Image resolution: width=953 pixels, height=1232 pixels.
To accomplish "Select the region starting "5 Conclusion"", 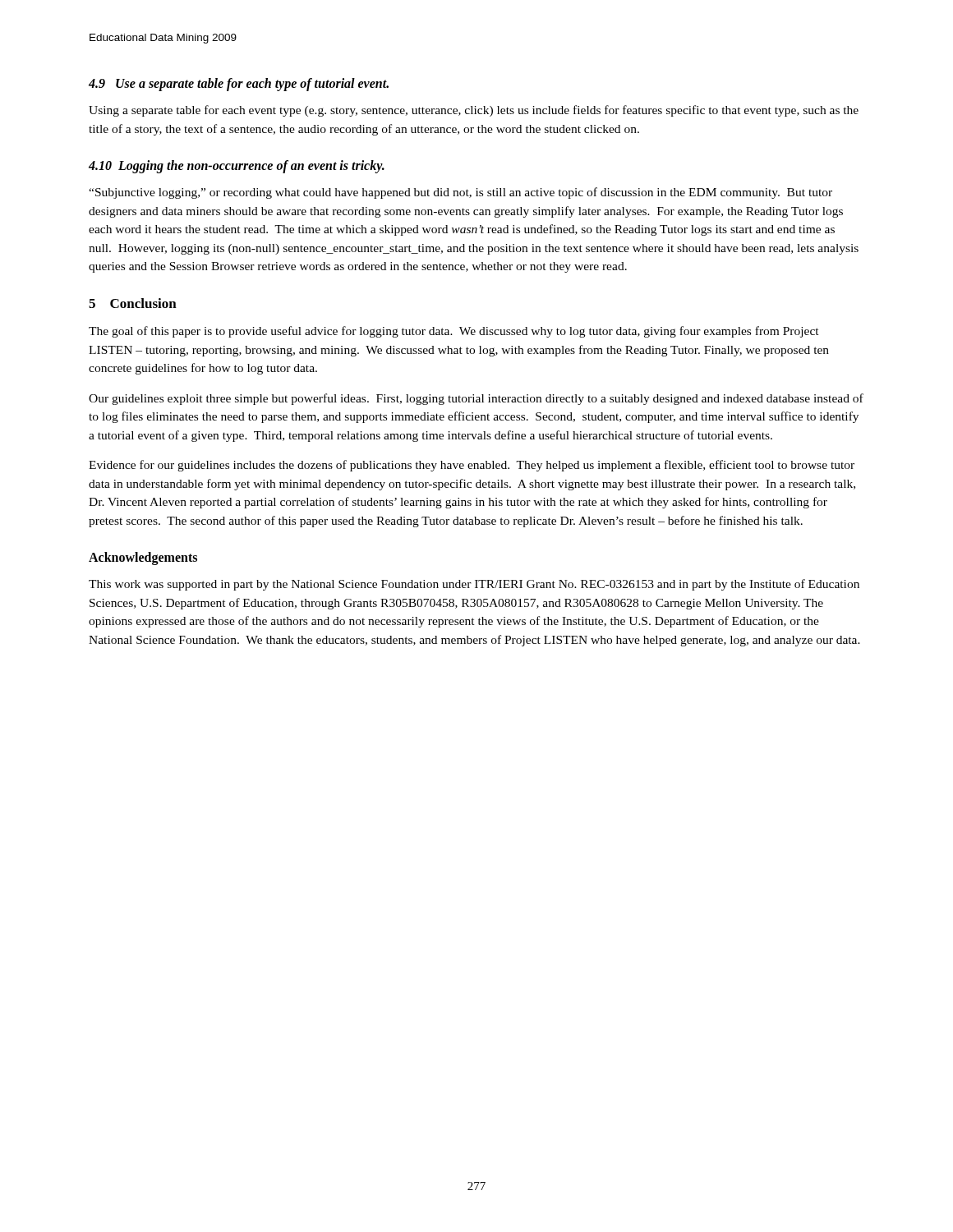I will click(133, 303).
